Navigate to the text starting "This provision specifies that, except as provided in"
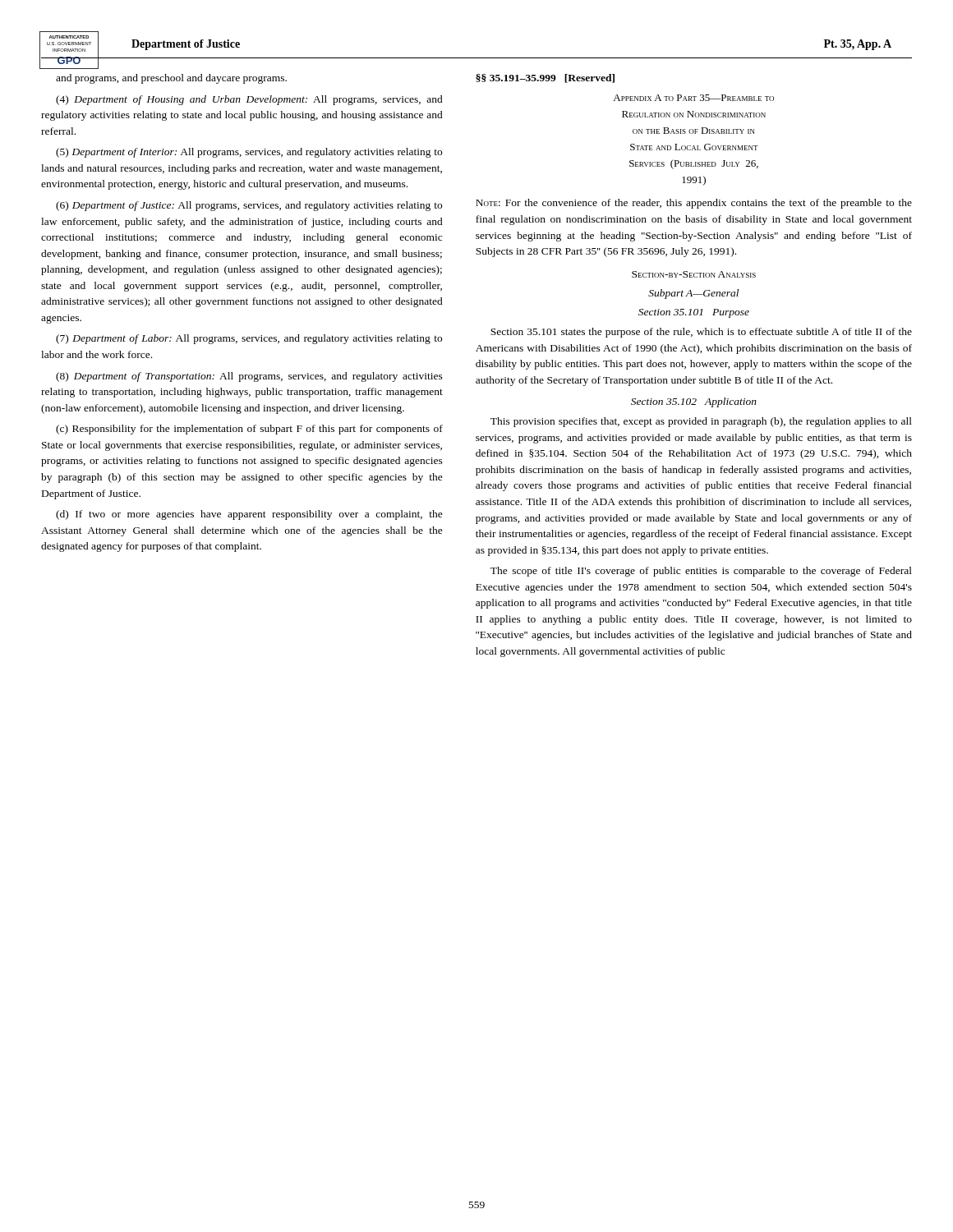The width and height of the screenshot is (953, 1232). 694,486
